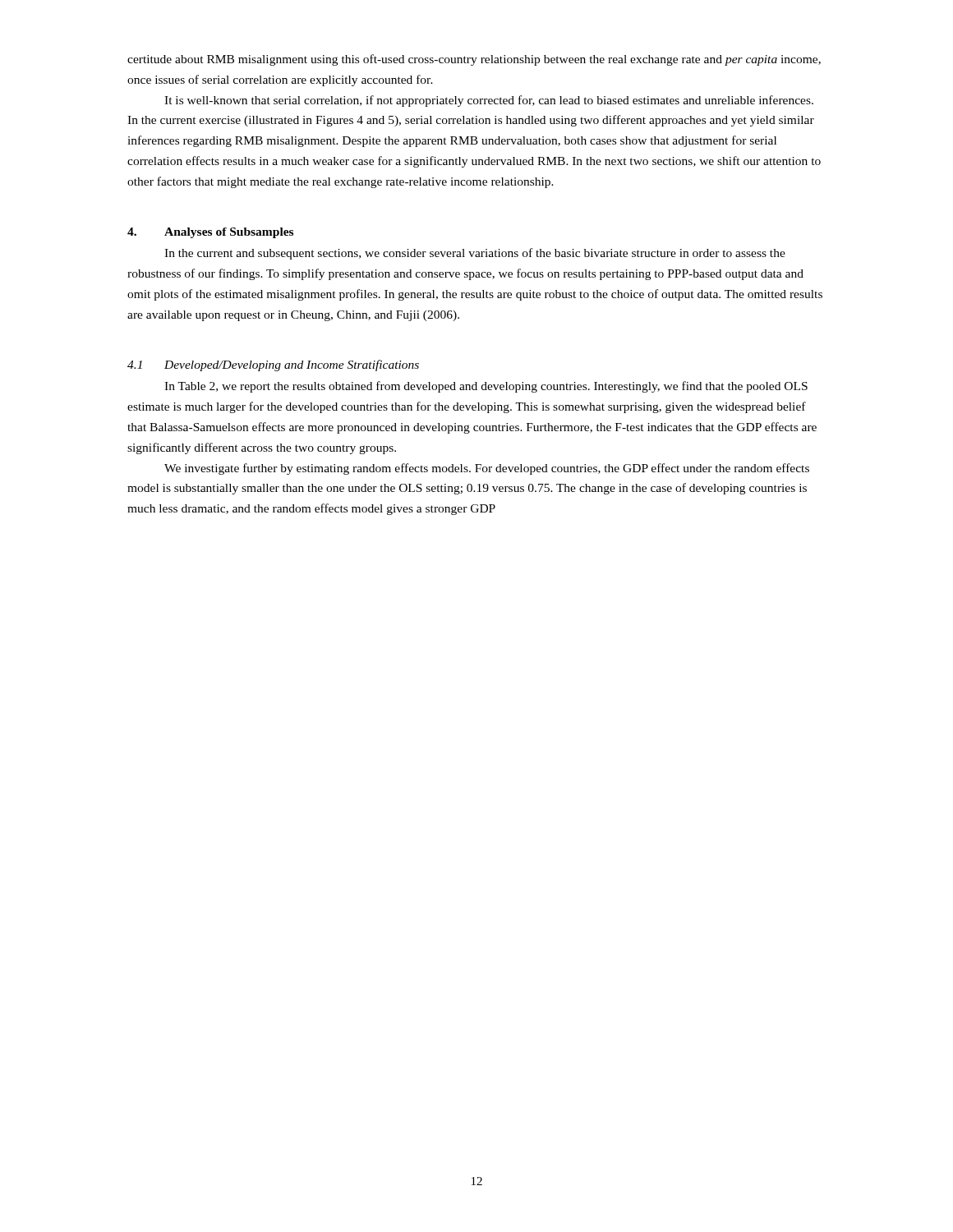Image resolution: width=953 pixels, height=1232 pixels.
Task: Select the text block with the text "We investigate further"
Action: pos(468,488)
